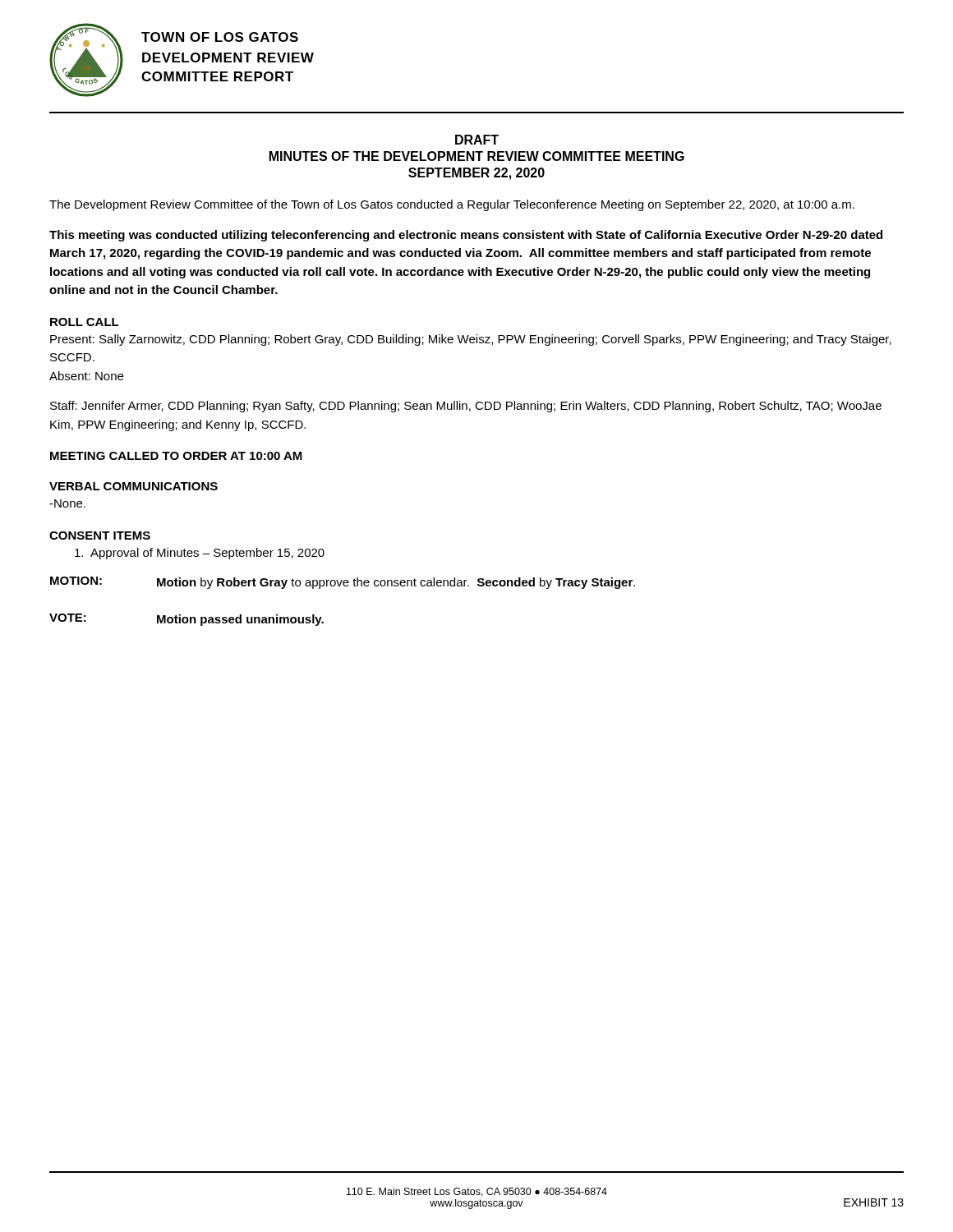Point to the text block starting "ROLL CALL"
This screenshot has width=953, height=1232.
pos(84,321)
